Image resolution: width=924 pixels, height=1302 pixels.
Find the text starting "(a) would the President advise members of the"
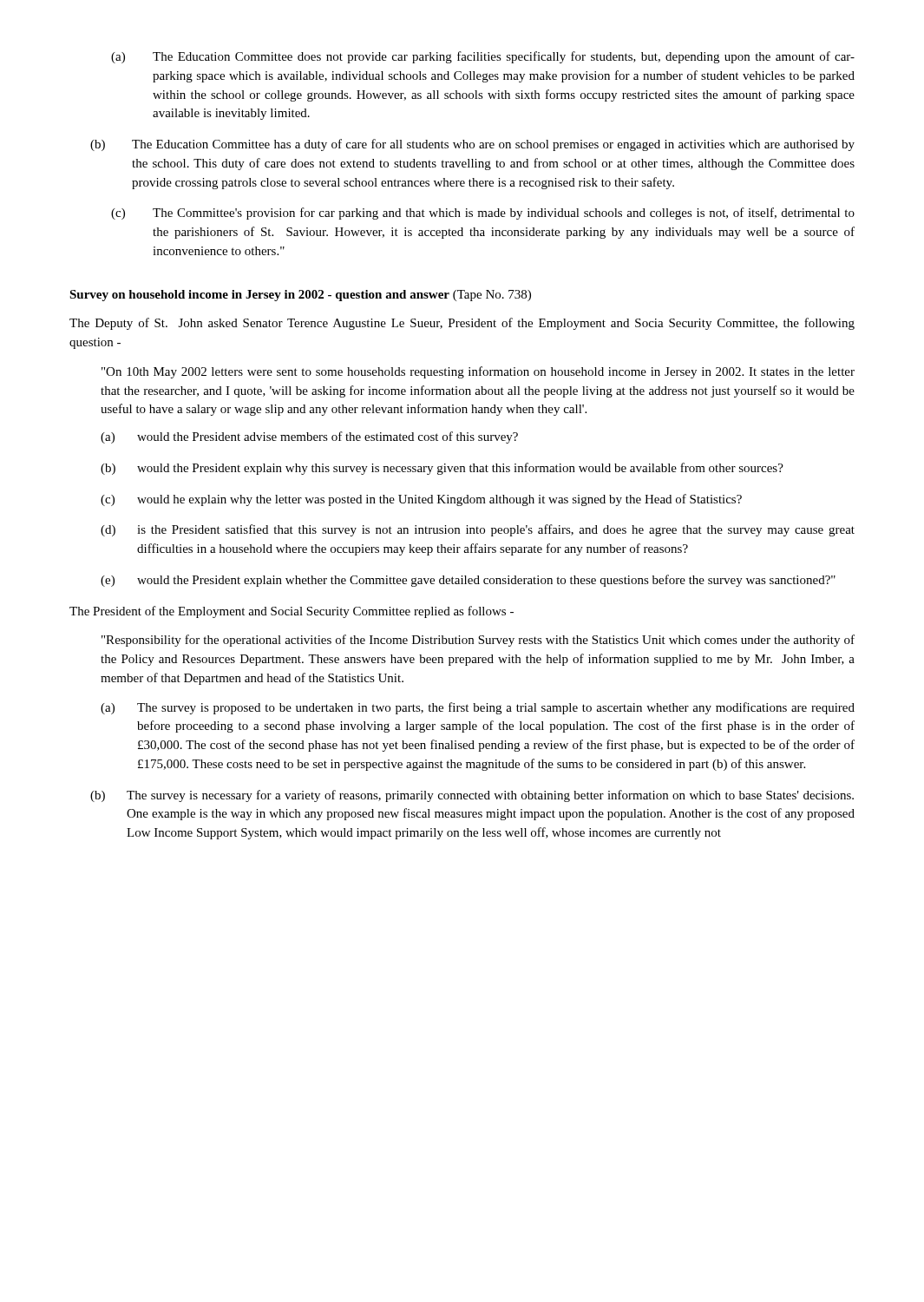coord(478,437)
